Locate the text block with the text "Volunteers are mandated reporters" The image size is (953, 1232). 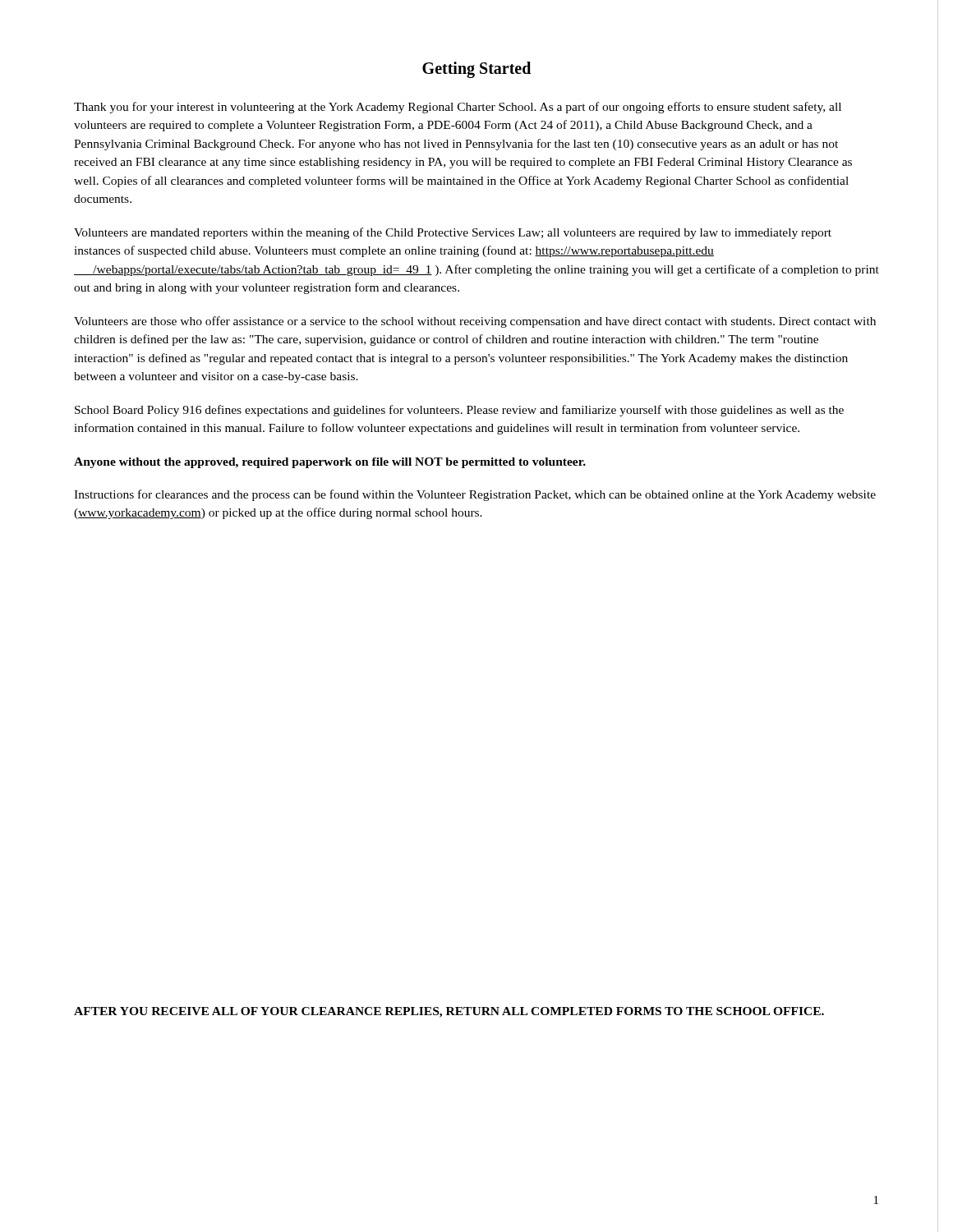[x=476, y=260]
